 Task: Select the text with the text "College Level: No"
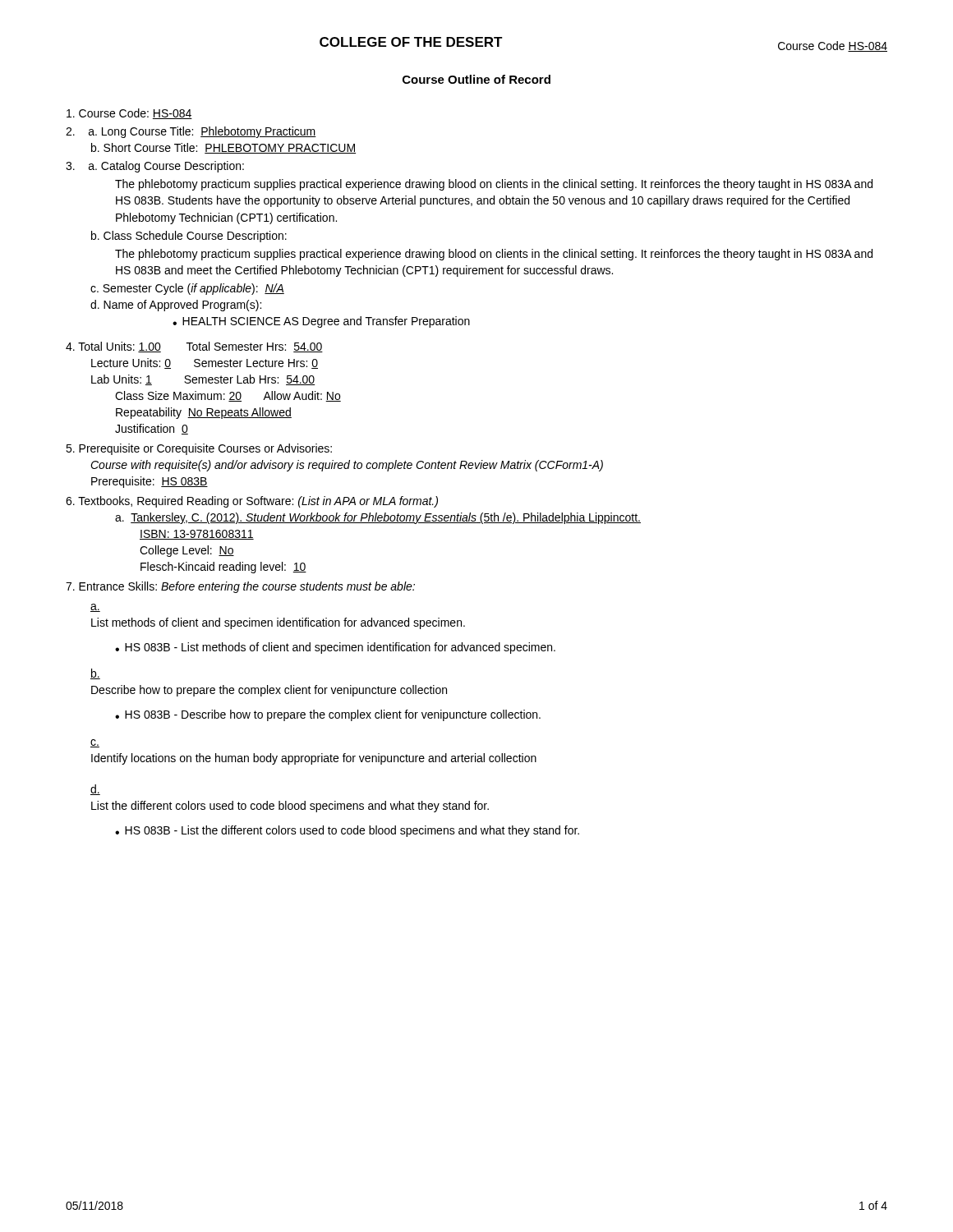click(187, 550)
